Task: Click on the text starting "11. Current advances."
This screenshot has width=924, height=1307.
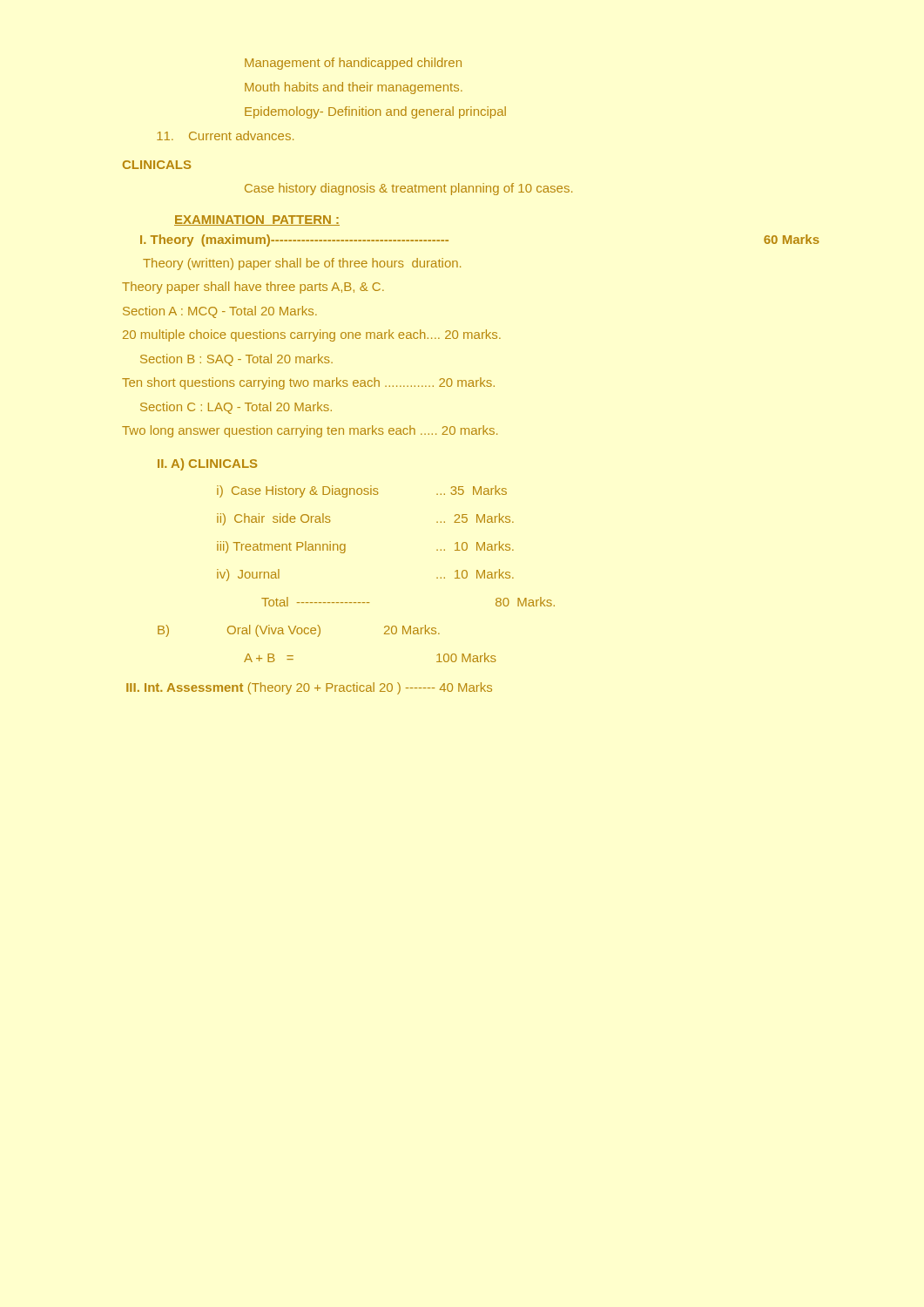Action: (x=182, y=136)
